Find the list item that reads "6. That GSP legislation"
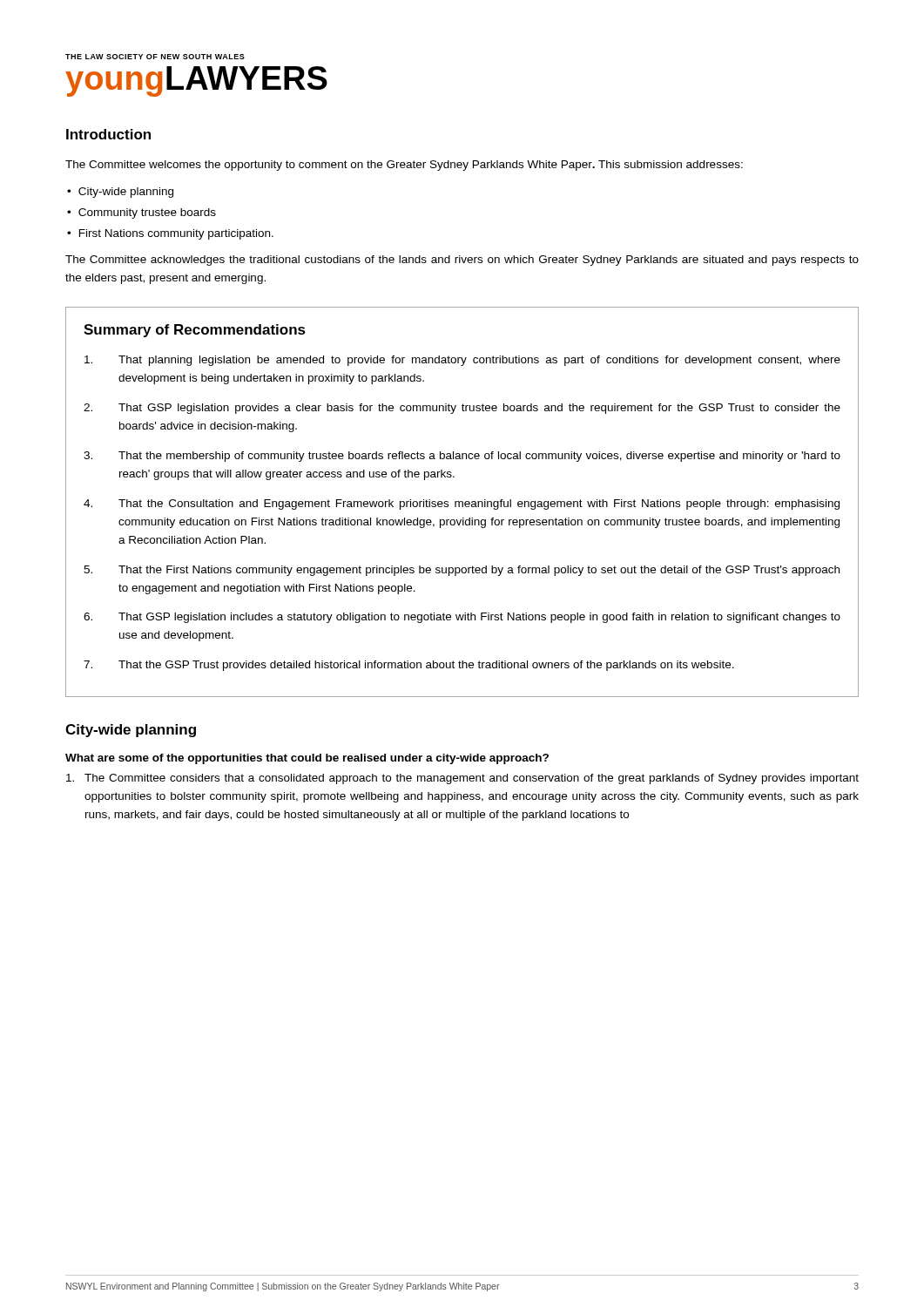 pyautogui.click(x=462, y=627)
